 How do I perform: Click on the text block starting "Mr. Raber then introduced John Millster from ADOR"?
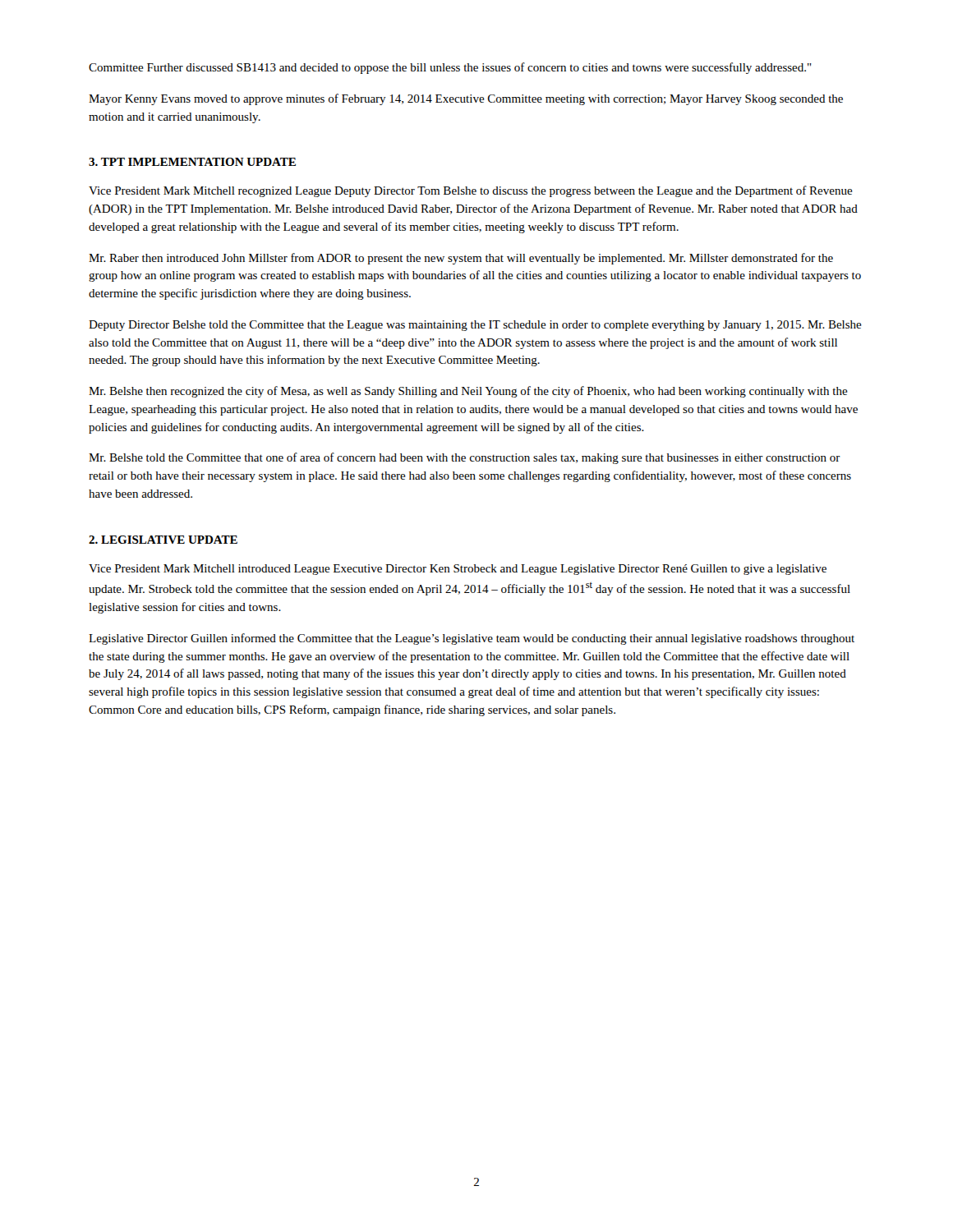475,275
